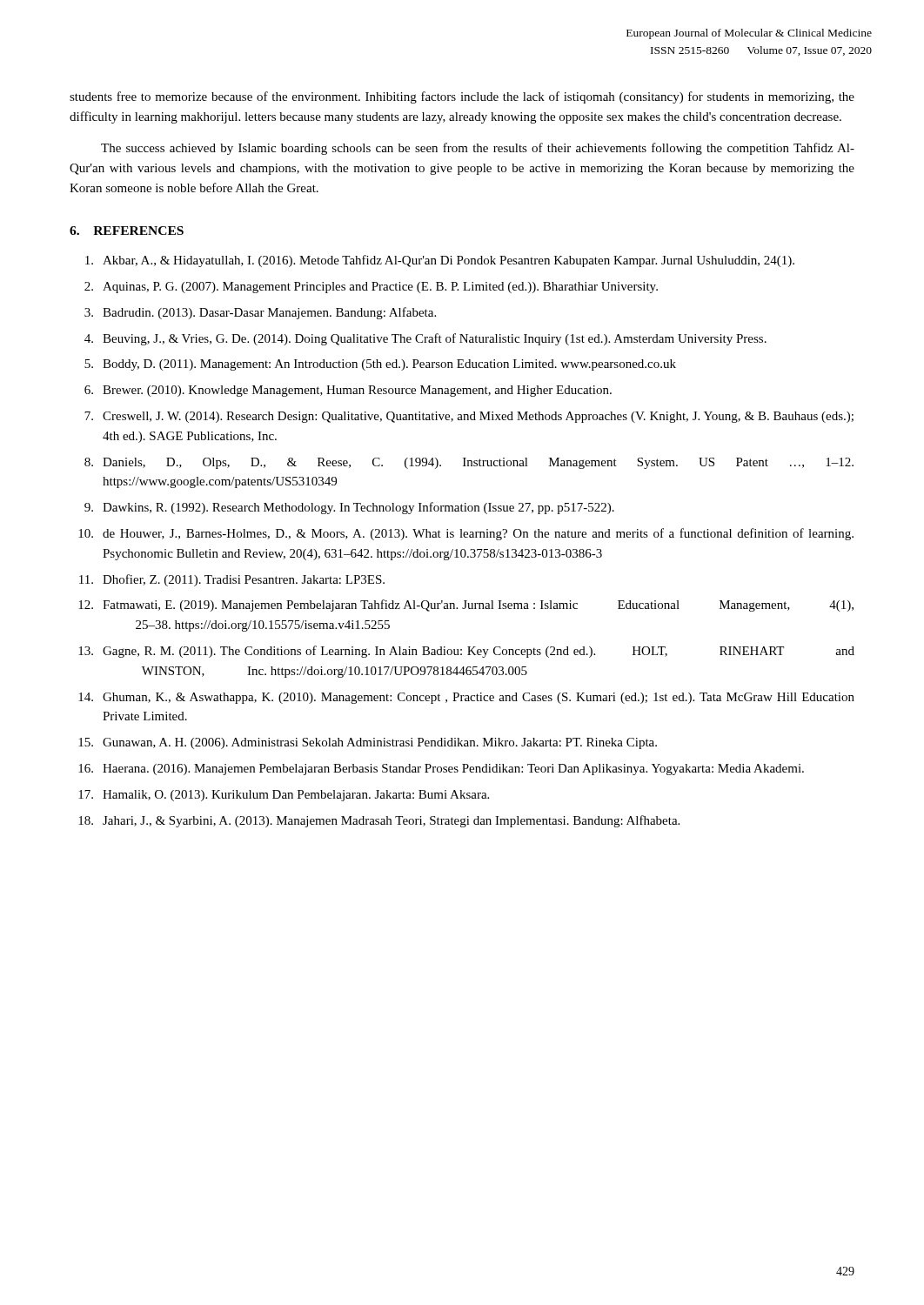This screenshot has width=924, height=1305.
Task: Find the passage starting "6. Brewer. (2010). Knowledge Management,"
Action: pos(462,390)
